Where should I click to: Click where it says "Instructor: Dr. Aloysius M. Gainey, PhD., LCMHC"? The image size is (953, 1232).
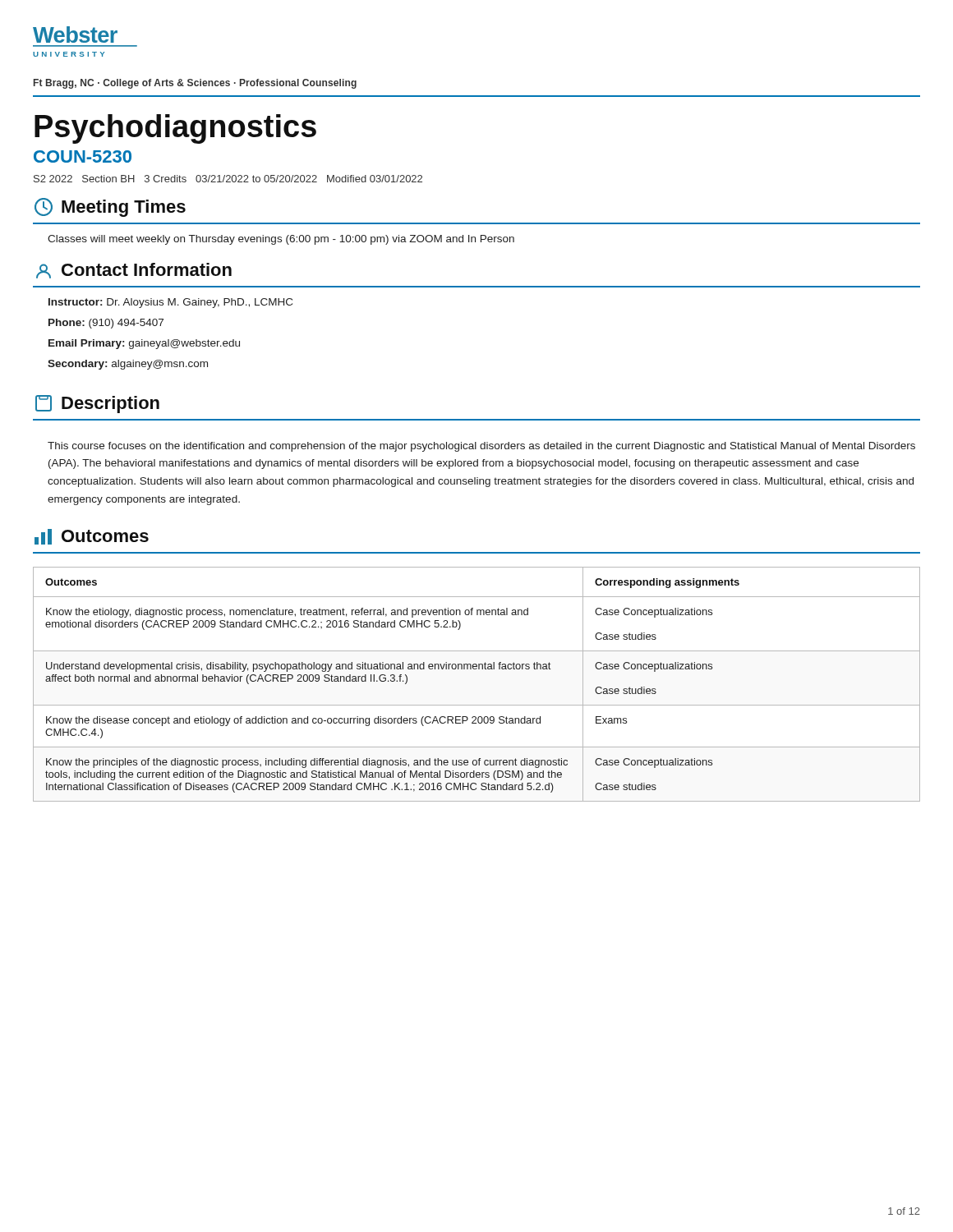170,302
